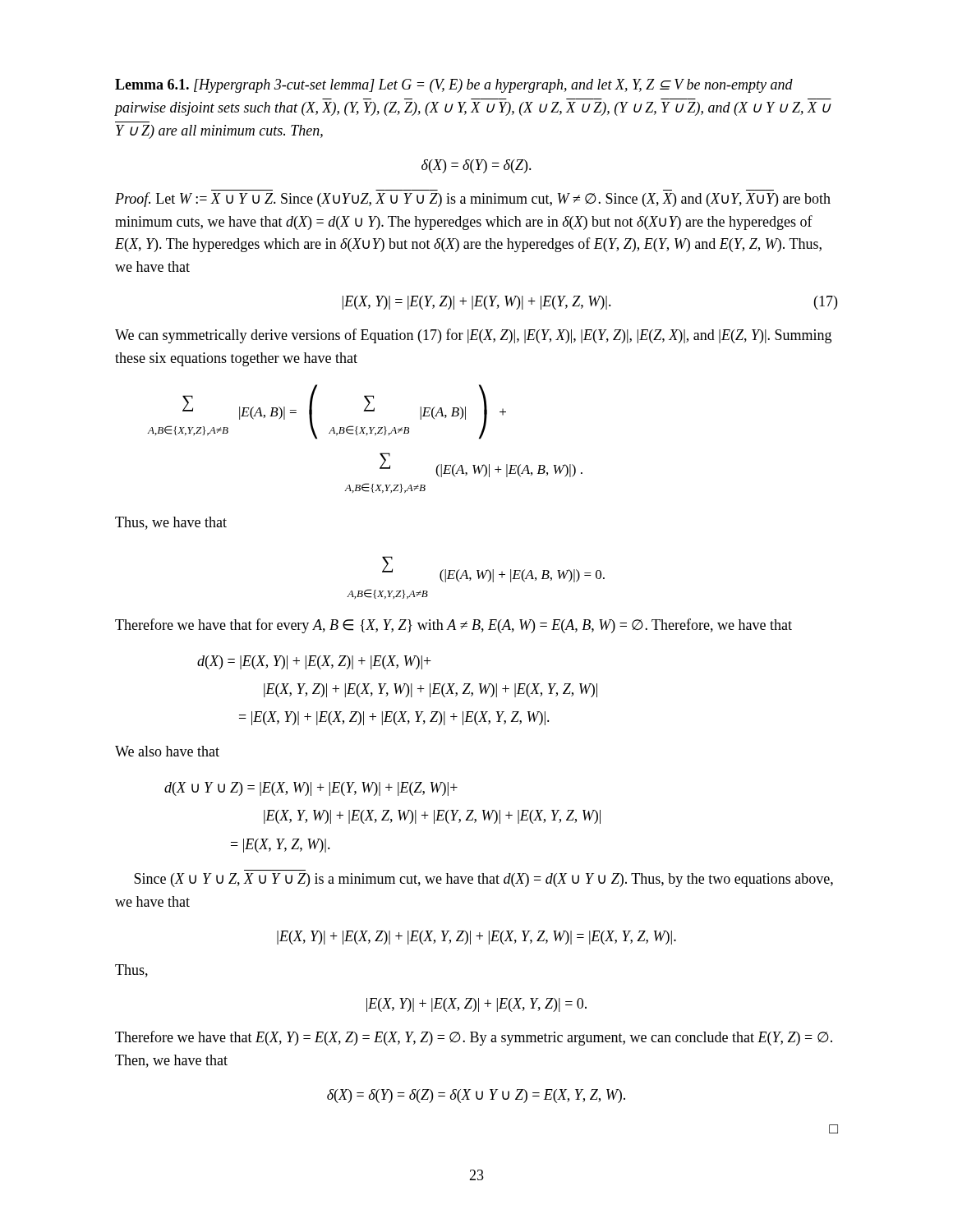953x1232 pixels.
Task: Locate the formula with the text "|E(X, Y)| = |E(Y, Z)| + |E(Y,"
Action: (x=590, y=302)
